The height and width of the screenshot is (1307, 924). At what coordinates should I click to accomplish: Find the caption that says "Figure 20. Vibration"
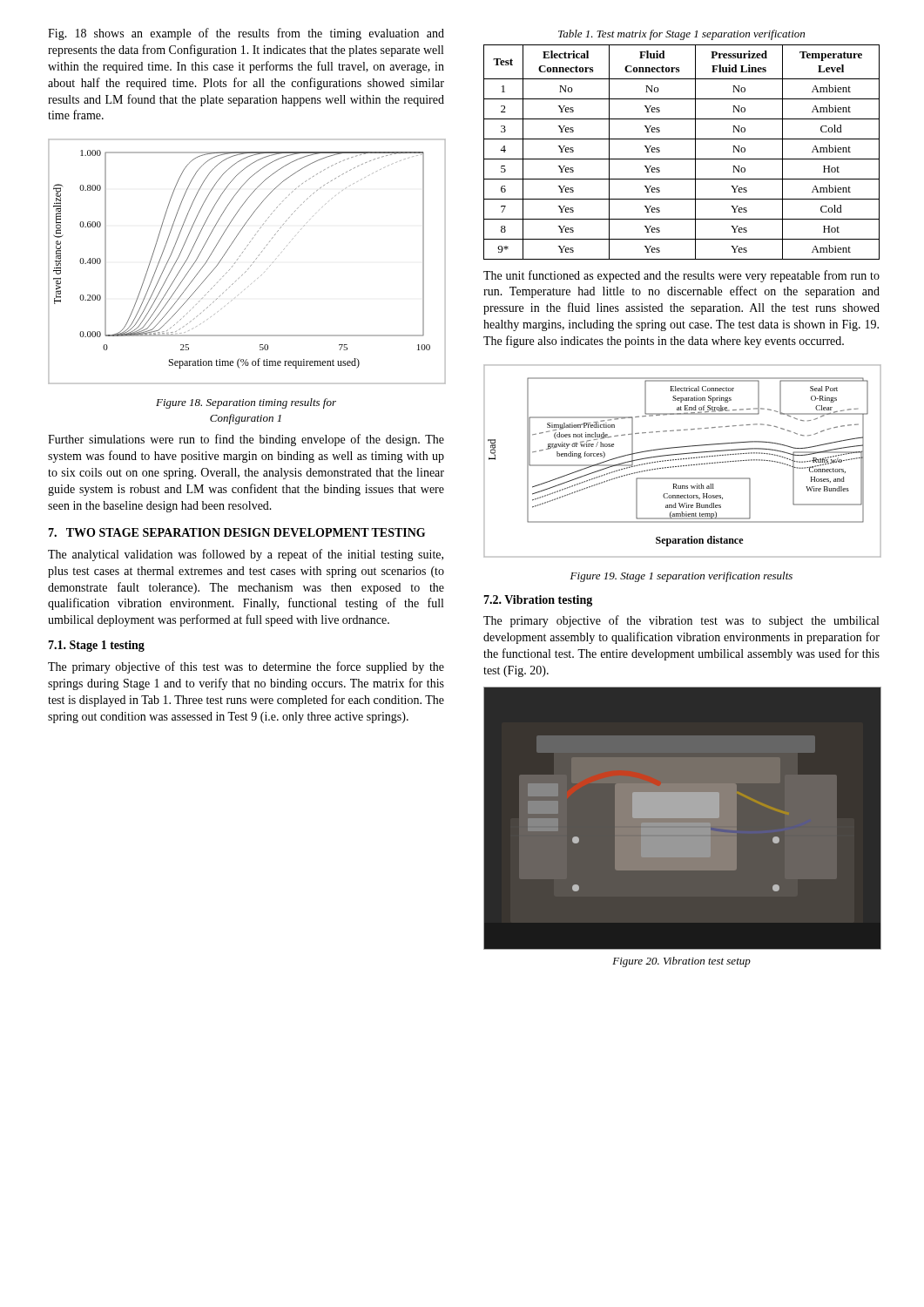(681, 961)
